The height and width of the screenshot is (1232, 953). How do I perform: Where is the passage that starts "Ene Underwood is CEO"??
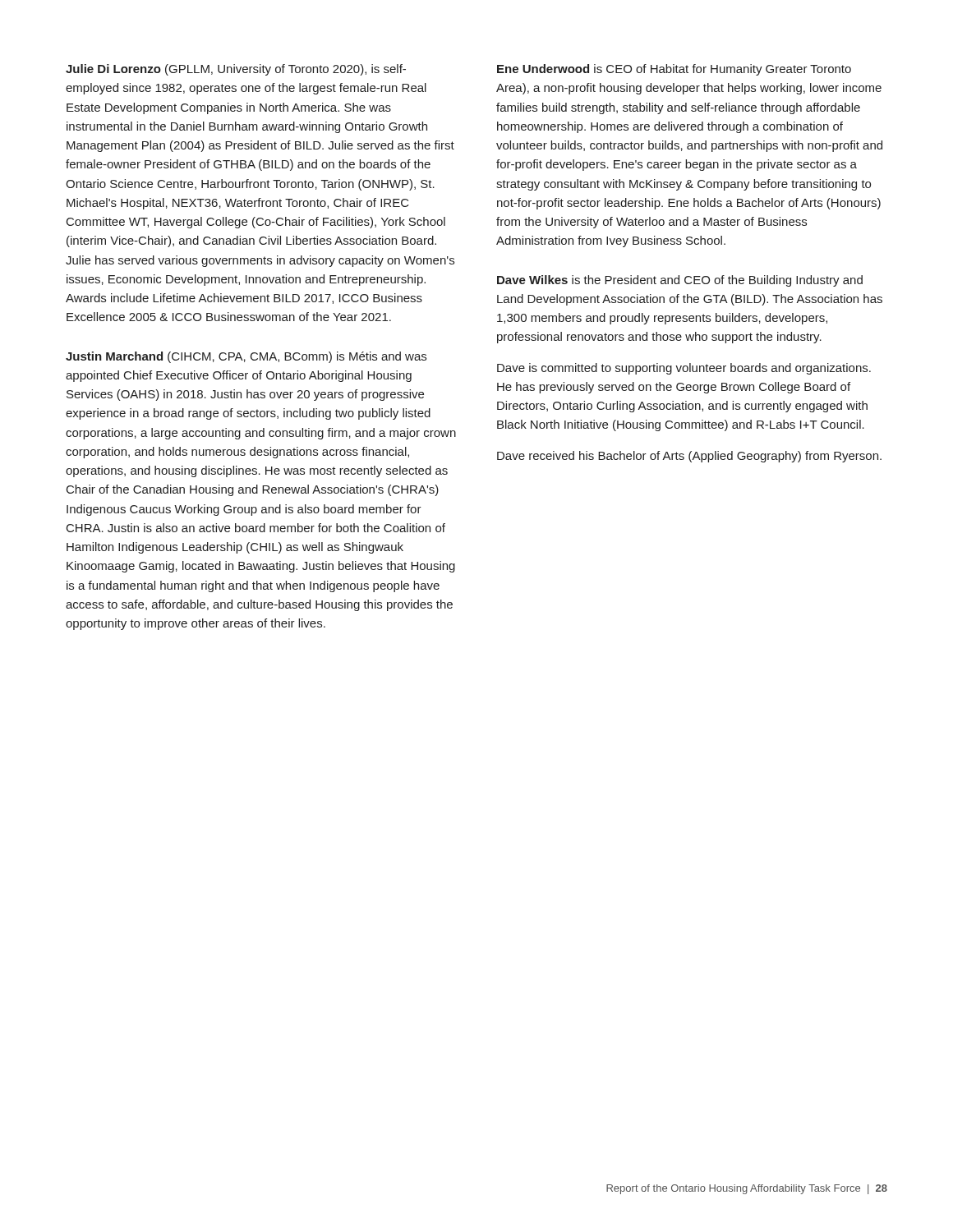point(692,155)
